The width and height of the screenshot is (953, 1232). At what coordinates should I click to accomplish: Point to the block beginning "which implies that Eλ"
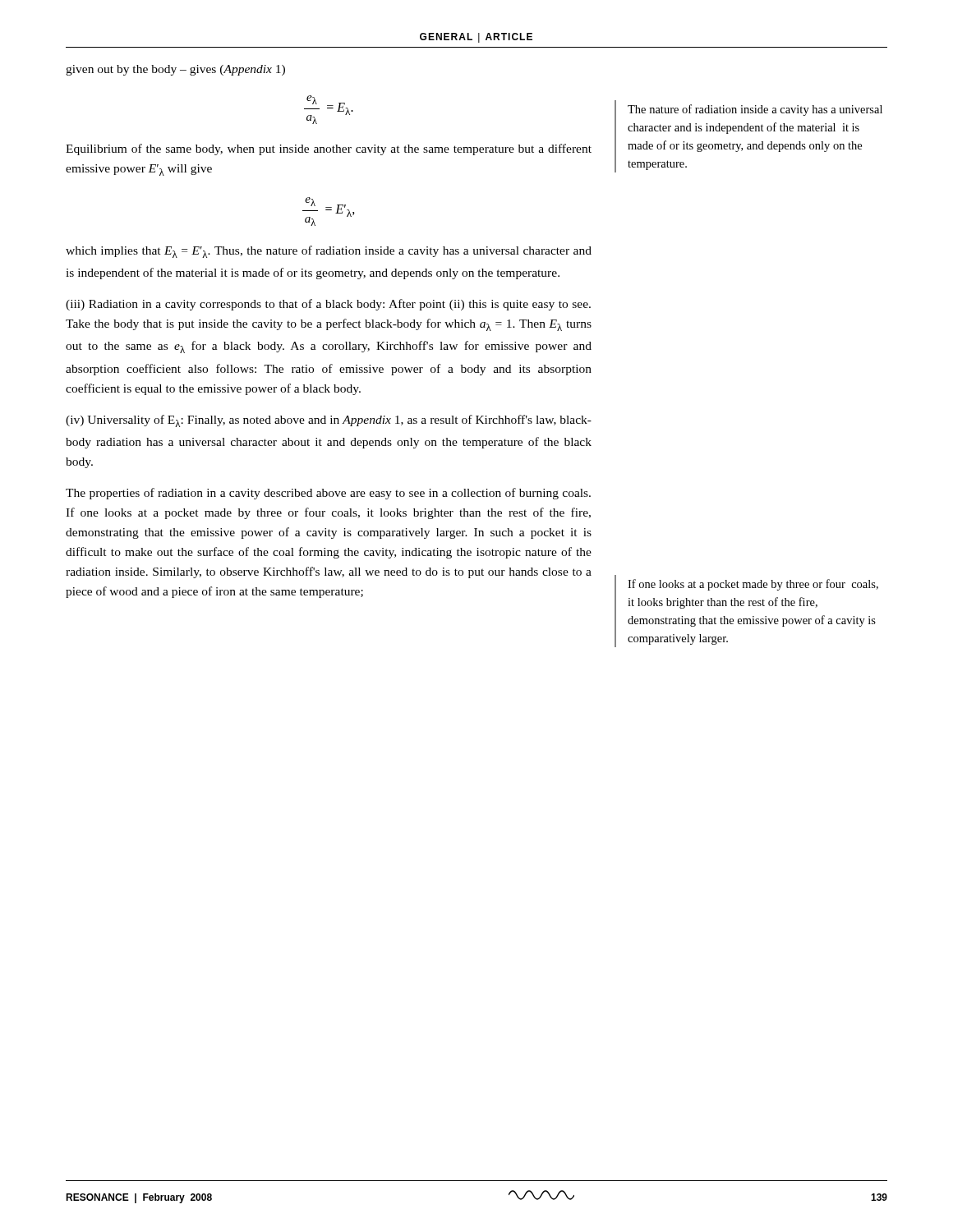point(329,261)
